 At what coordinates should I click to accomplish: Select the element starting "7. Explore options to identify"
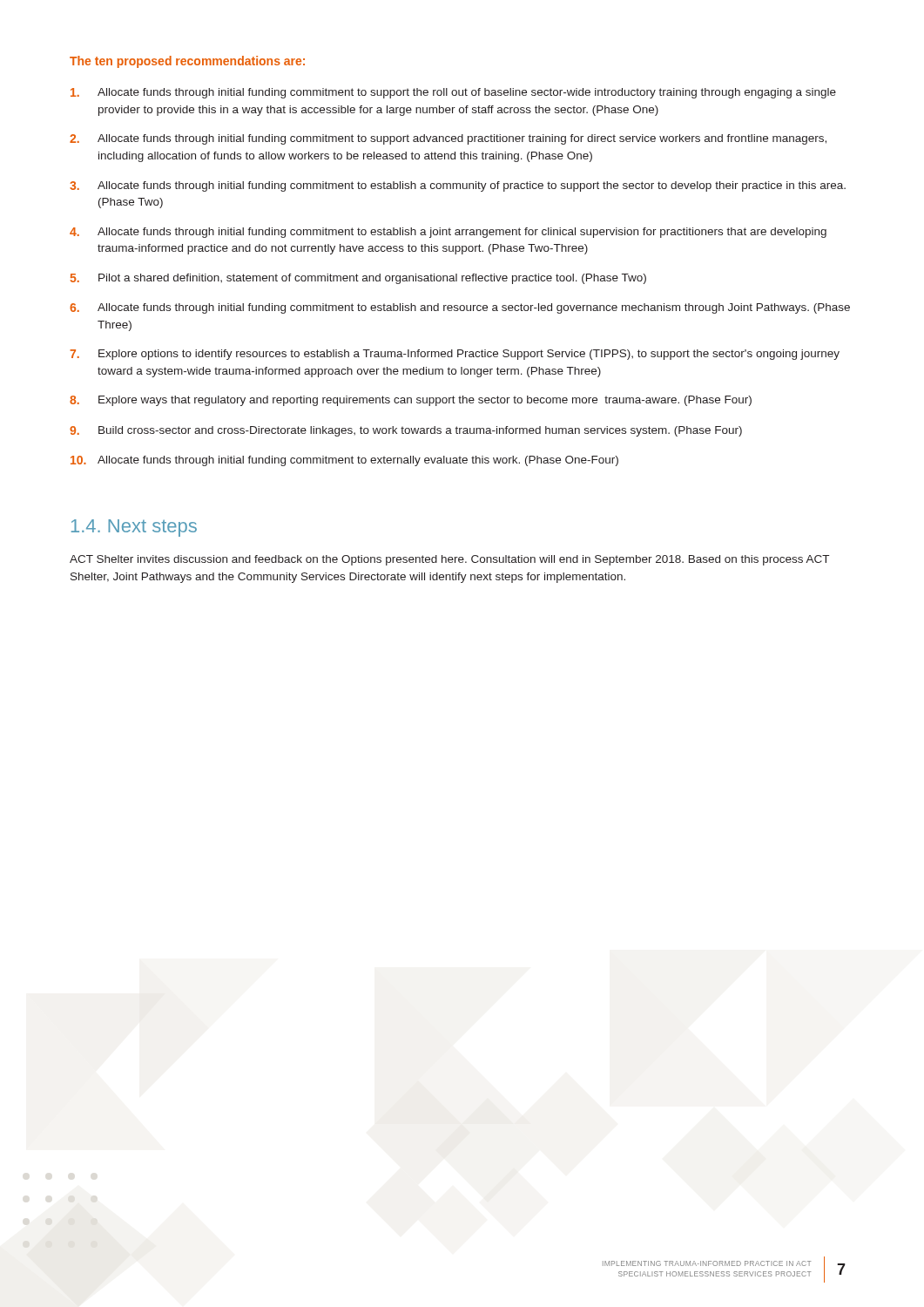(462, 362)
